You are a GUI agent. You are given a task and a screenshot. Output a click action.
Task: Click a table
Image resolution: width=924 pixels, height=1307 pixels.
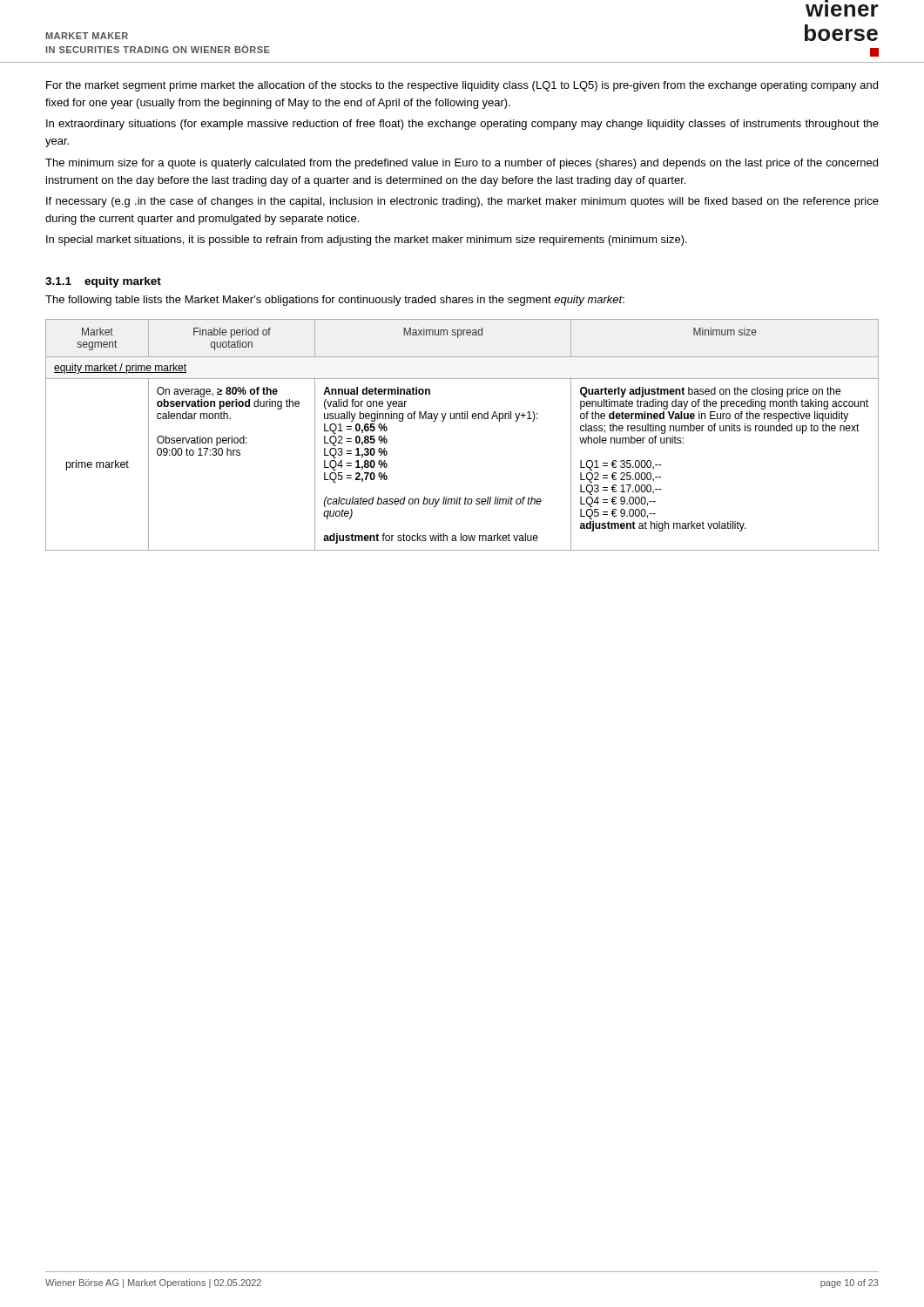pyautogui.click(x=462, y=435)
